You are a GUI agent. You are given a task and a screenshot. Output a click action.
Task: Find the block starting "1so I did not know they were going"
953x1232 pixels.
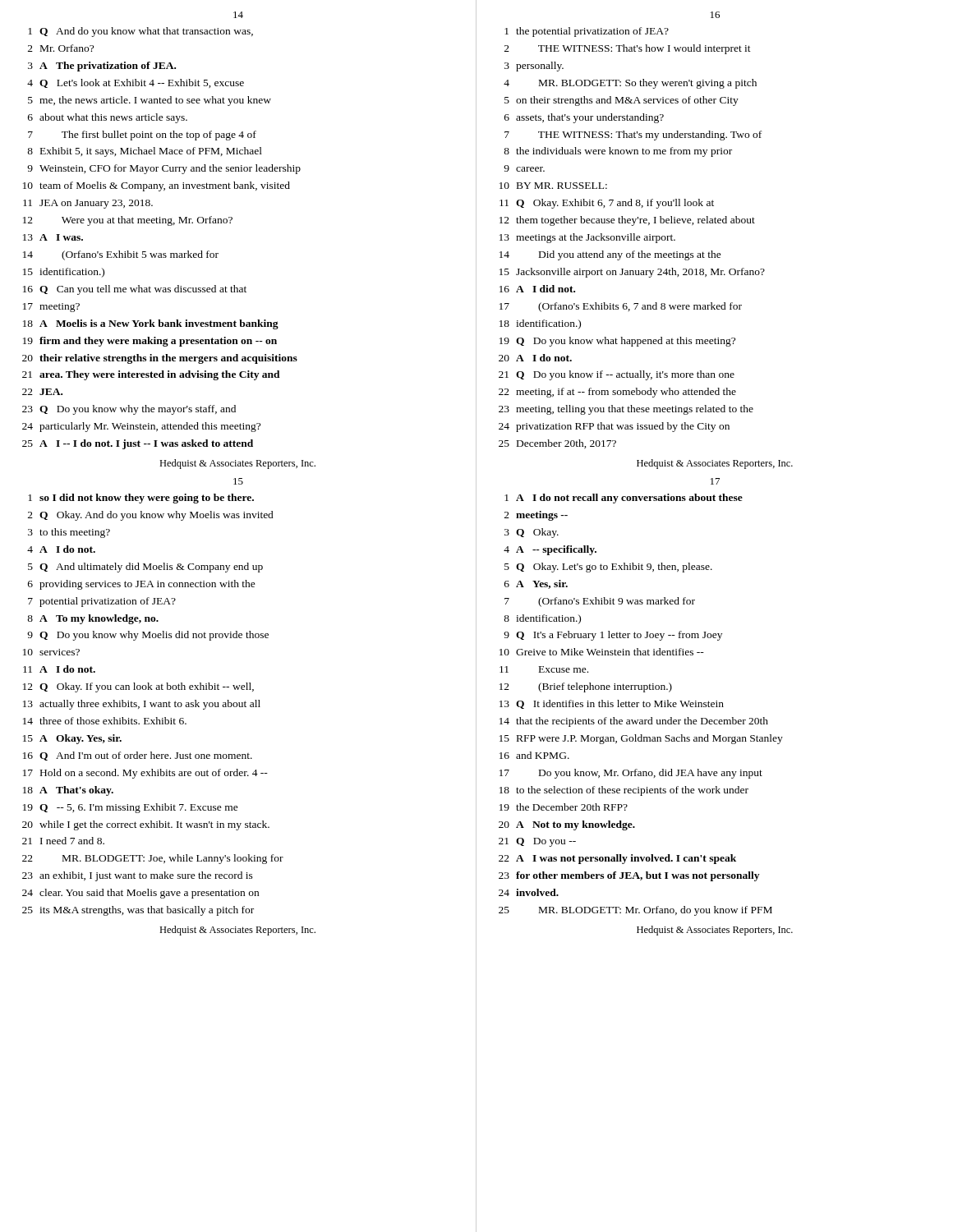(x=238, y=704)
